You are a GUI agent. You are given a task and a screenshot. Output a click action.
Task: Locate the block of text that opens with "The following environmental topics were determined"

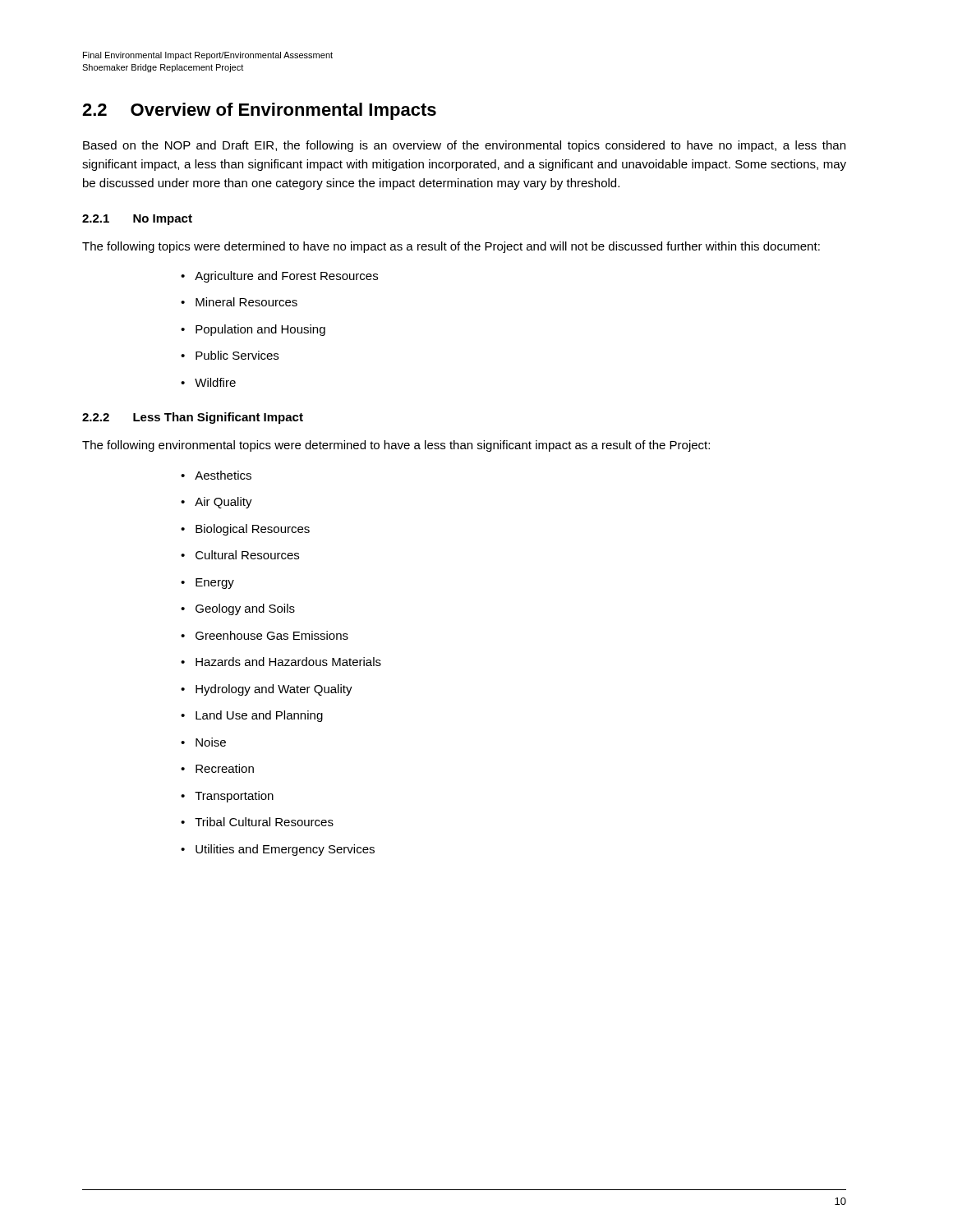tap(397, 445)
